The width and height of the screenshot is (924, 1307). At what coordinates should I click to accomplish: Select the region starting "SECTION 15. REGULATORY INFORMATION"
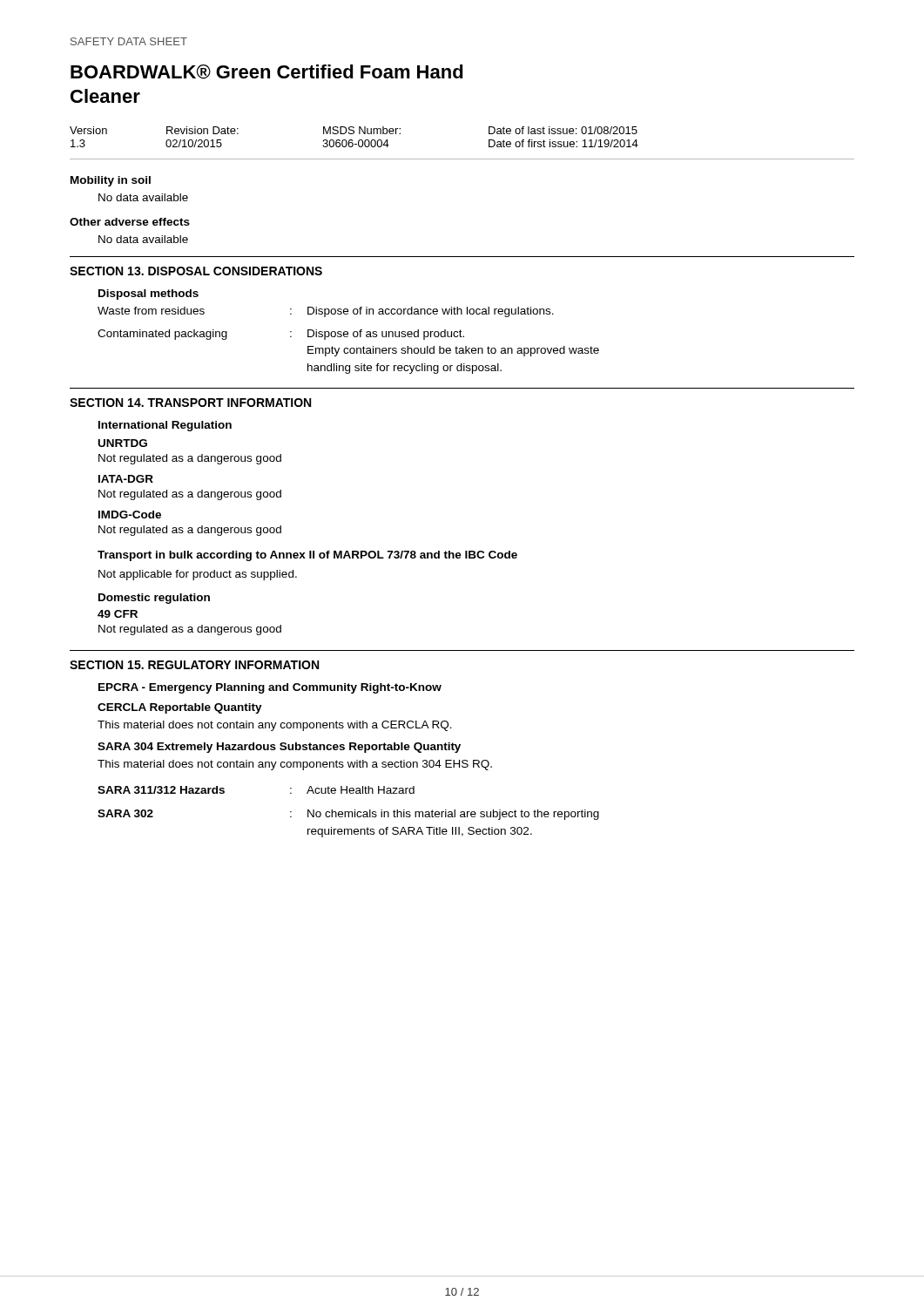click(x=195, y=665)
